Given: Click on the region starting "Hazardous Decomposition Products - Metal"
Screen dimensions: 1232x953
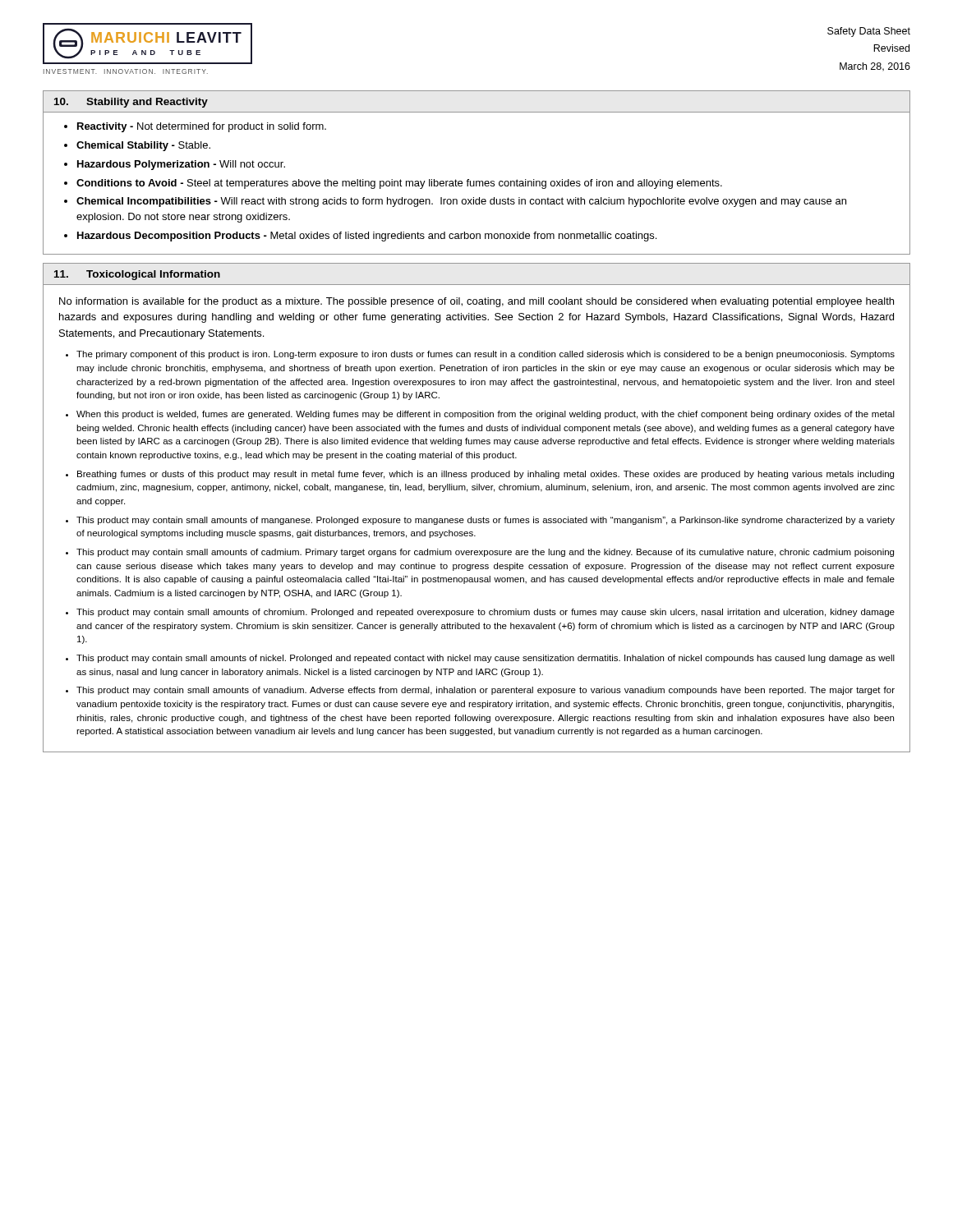Looking at the screenshot, I should [x=367, y=235].
